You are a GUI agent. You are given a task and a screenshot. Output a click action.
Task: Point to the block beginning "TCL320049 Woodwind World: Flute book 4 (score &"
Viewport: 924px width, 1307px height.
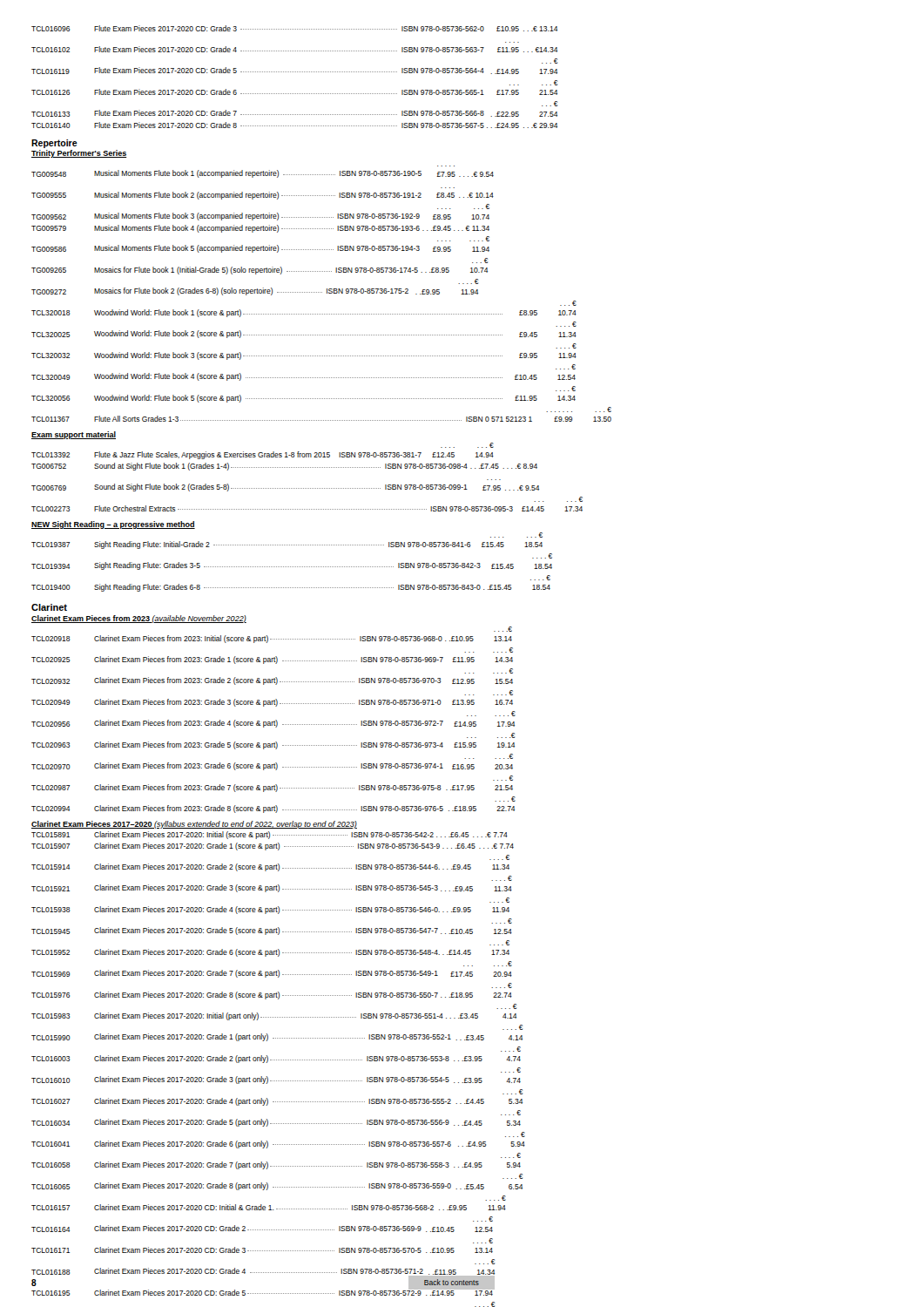[x=462, y=373]
